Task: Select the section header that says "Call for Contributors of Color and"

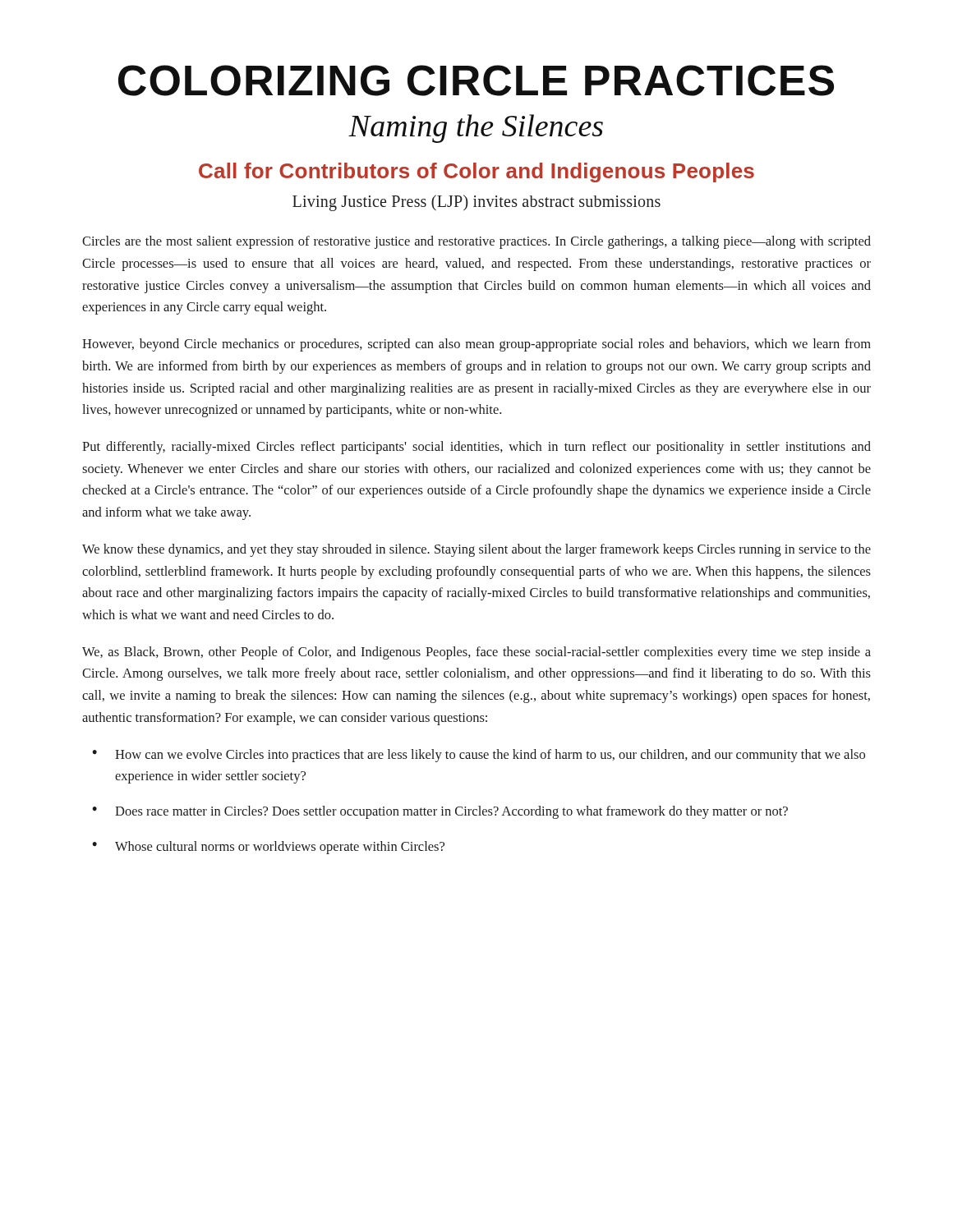Action: click(x=476, y=171)
